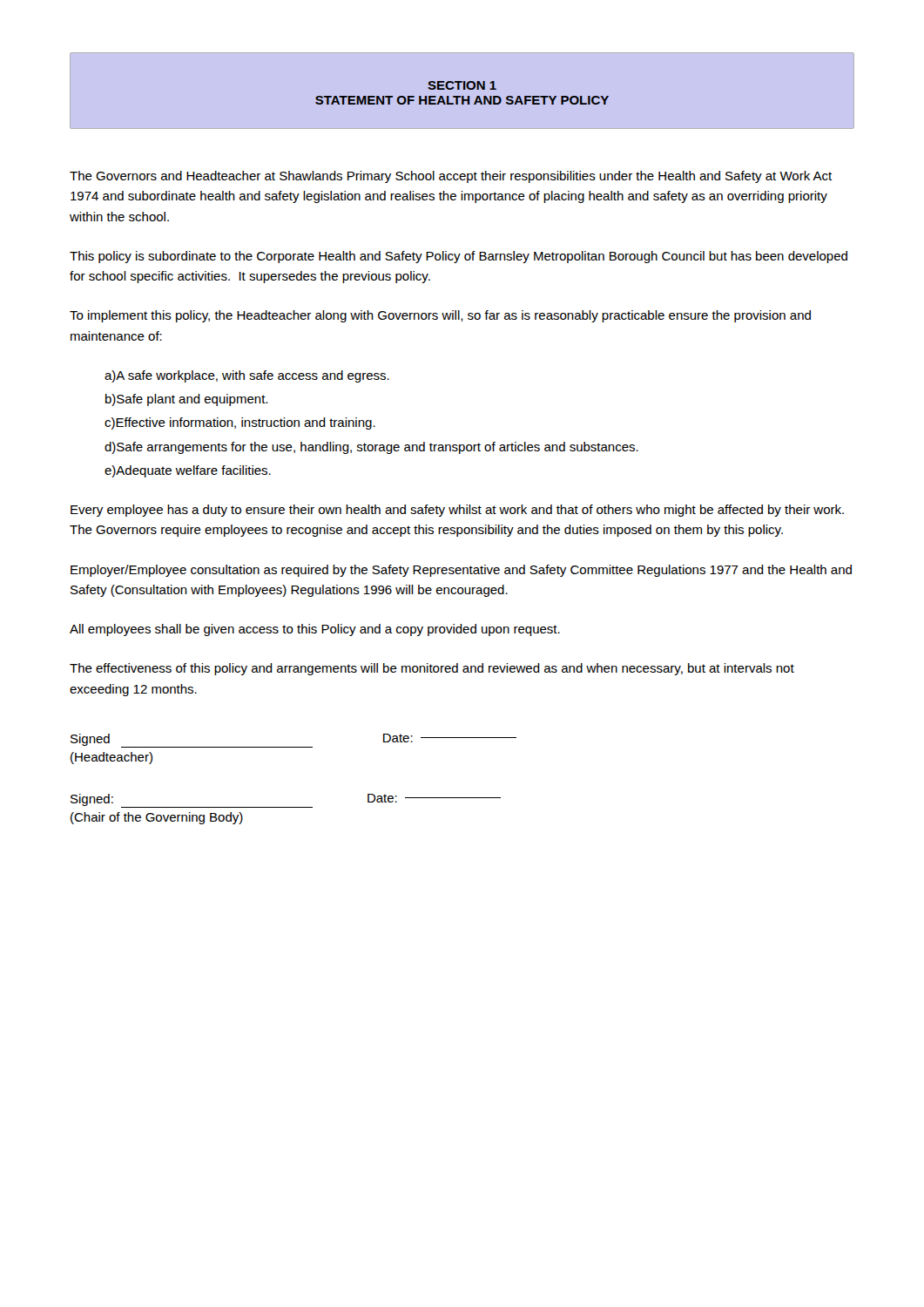Point to the passage starting "Signed (Headteacher) Date: Signed: (Chair of the Governing"

(84, 742)
